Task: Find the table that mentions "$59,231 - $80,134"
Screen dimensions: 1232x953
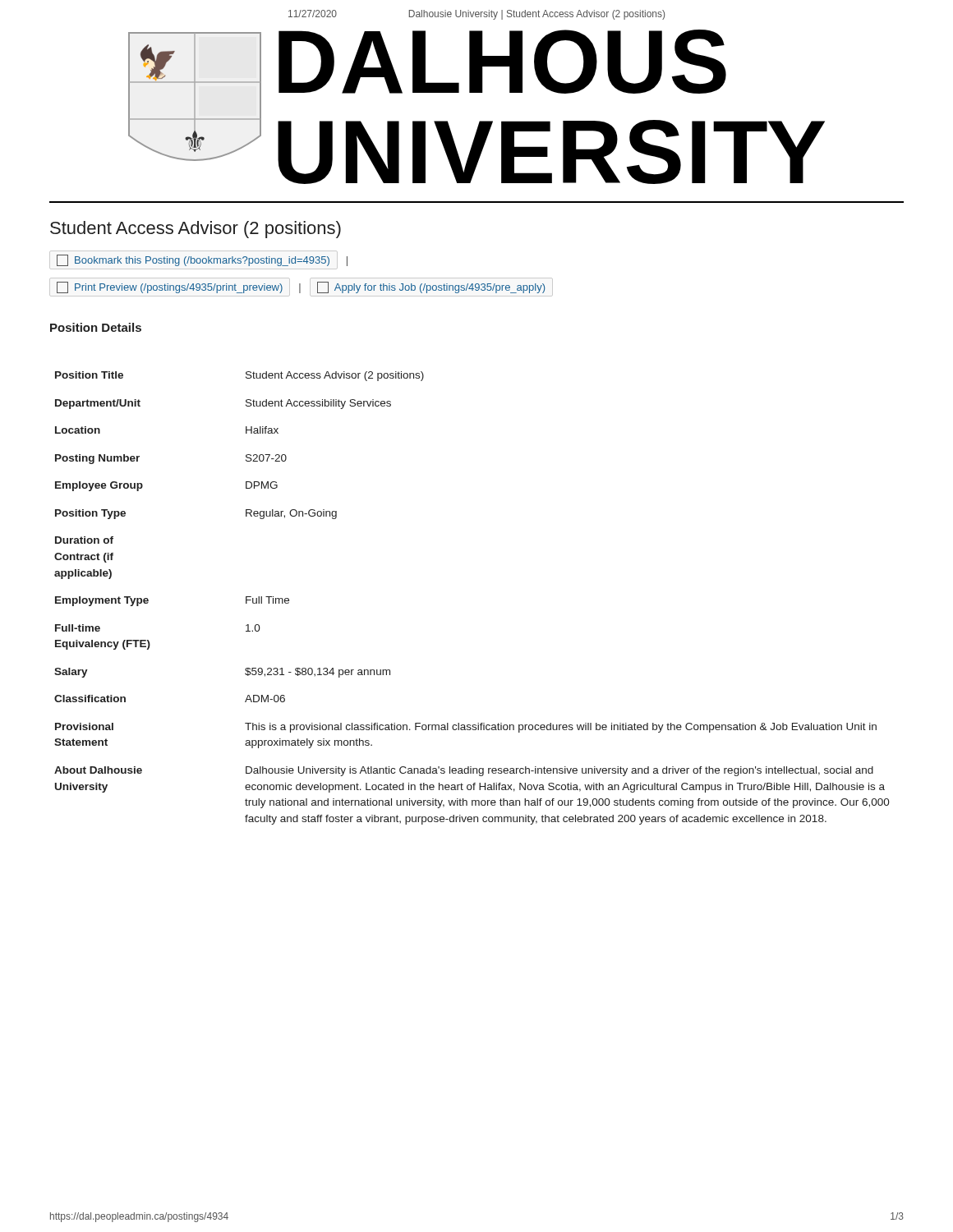Action: click(x=476, y=597)
